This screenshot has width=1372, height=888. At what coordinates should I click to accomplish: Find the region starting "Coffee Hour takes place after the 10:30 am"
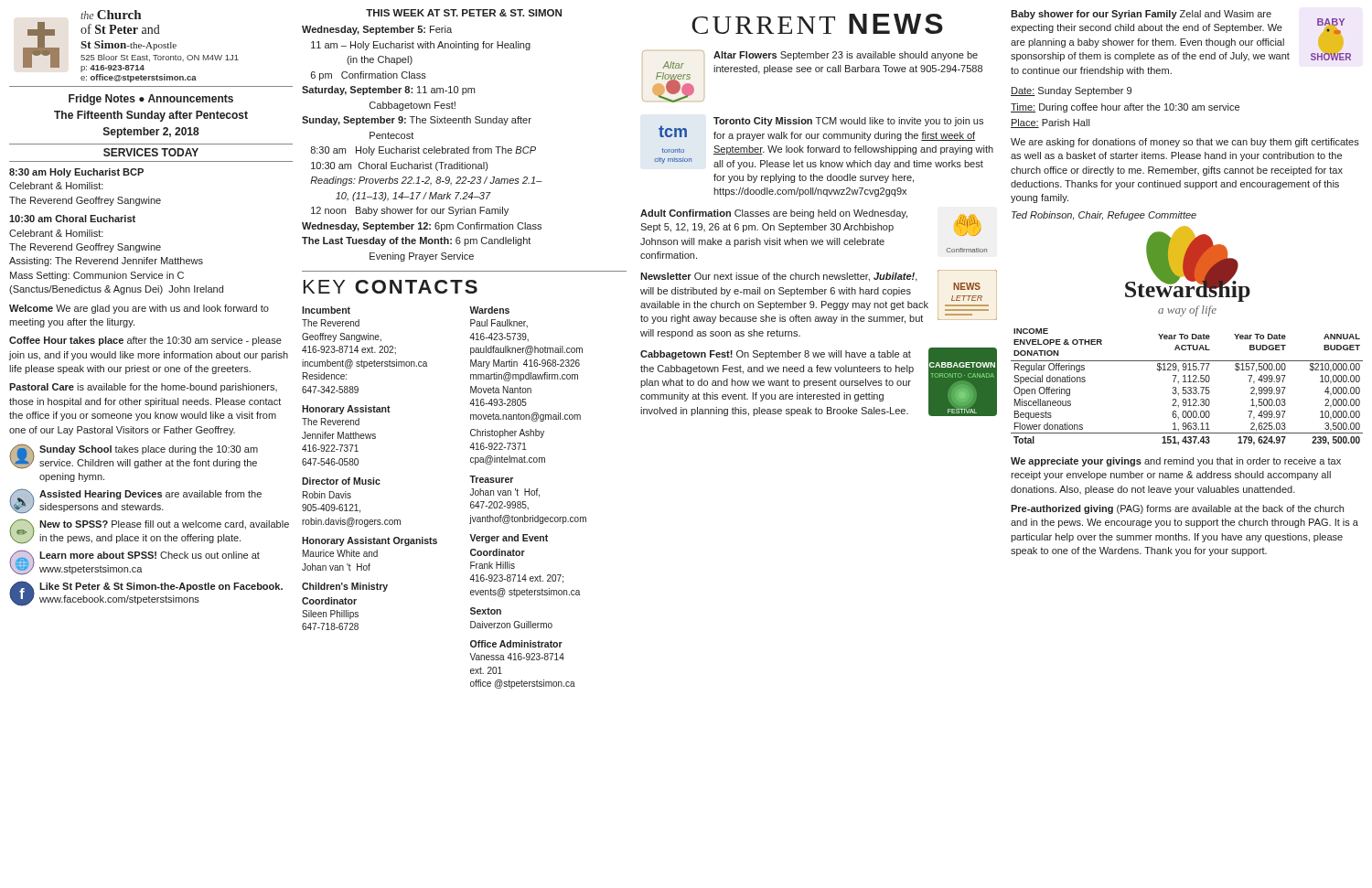(149, 355)
